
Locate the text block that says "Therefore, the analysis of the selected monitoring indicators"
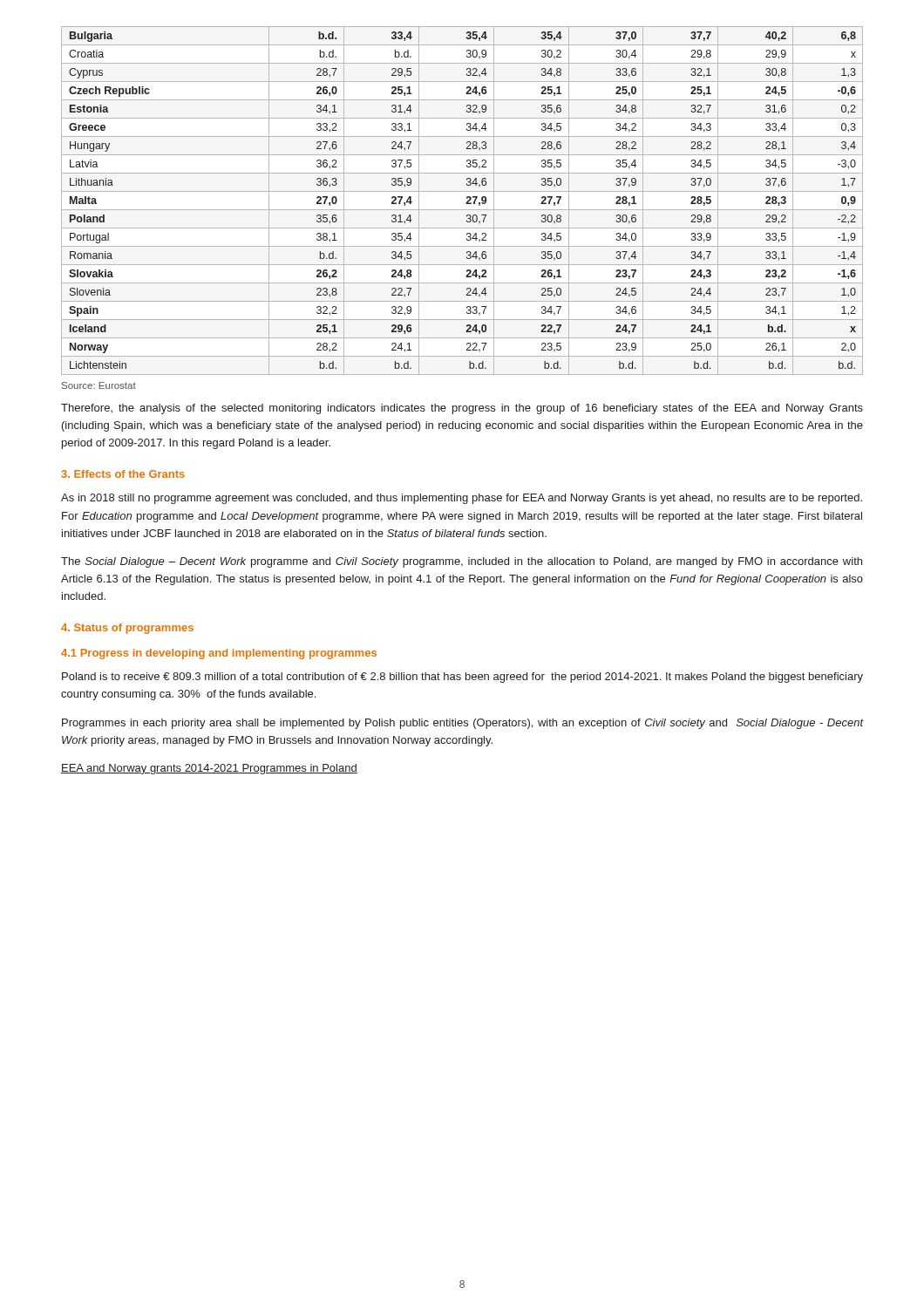[x=462, y=425]
